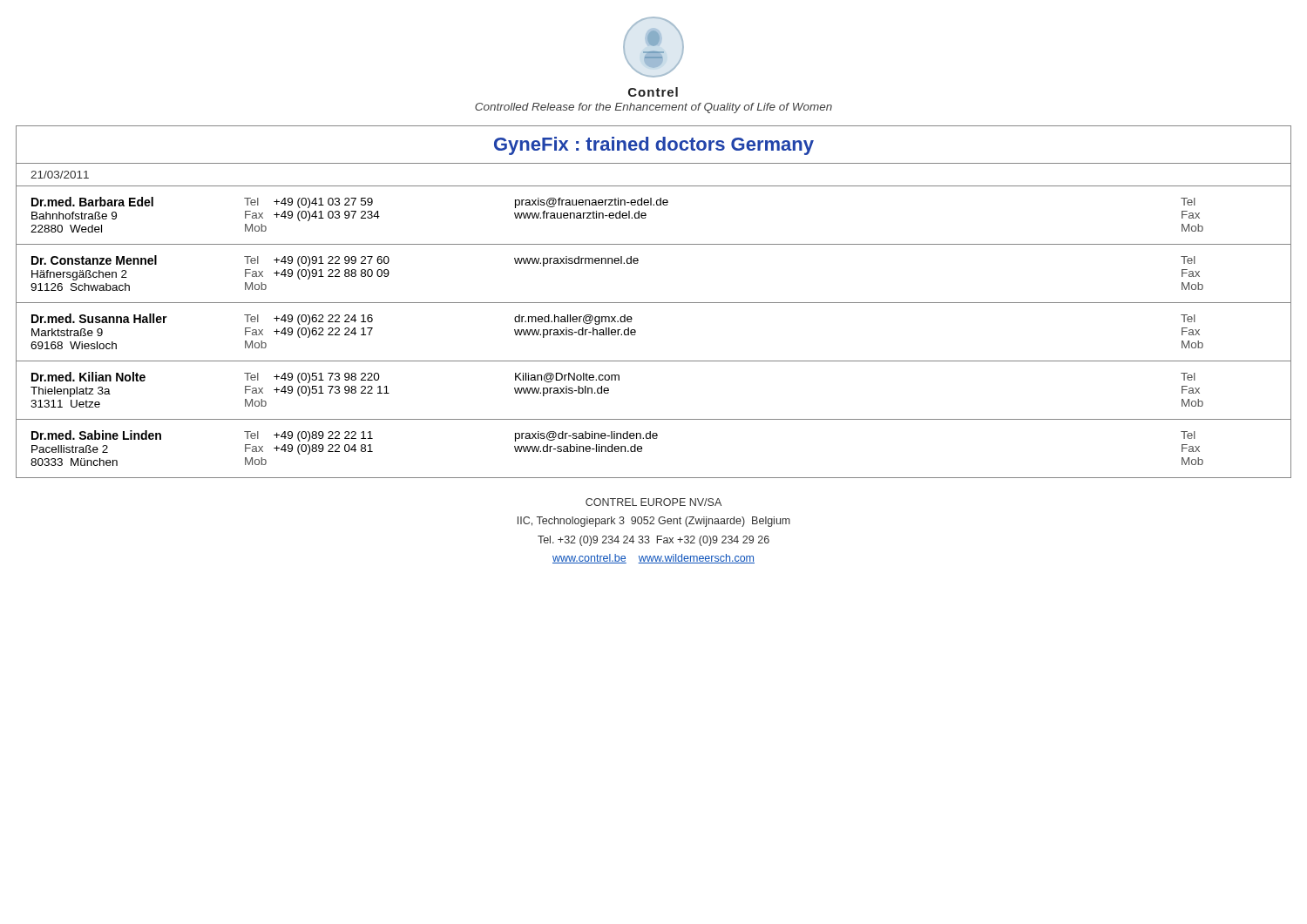Click the passage that begins "Dr.med. Barbara Edel"
The width and height of the screenshot is (1307, 924).
[654, 215]
